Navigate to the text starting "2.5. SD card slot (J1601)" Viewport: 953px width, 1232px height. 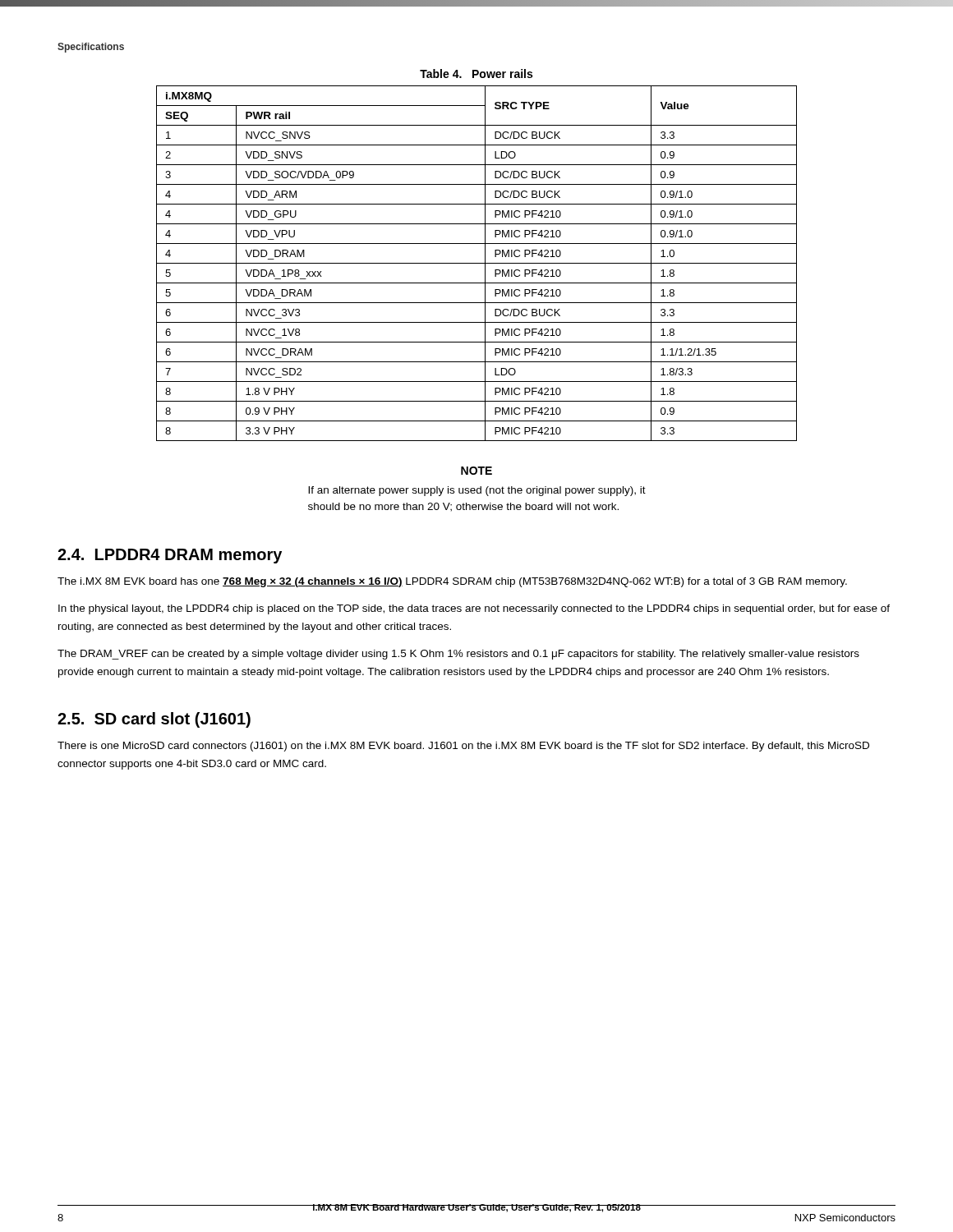tap(154, 719)
